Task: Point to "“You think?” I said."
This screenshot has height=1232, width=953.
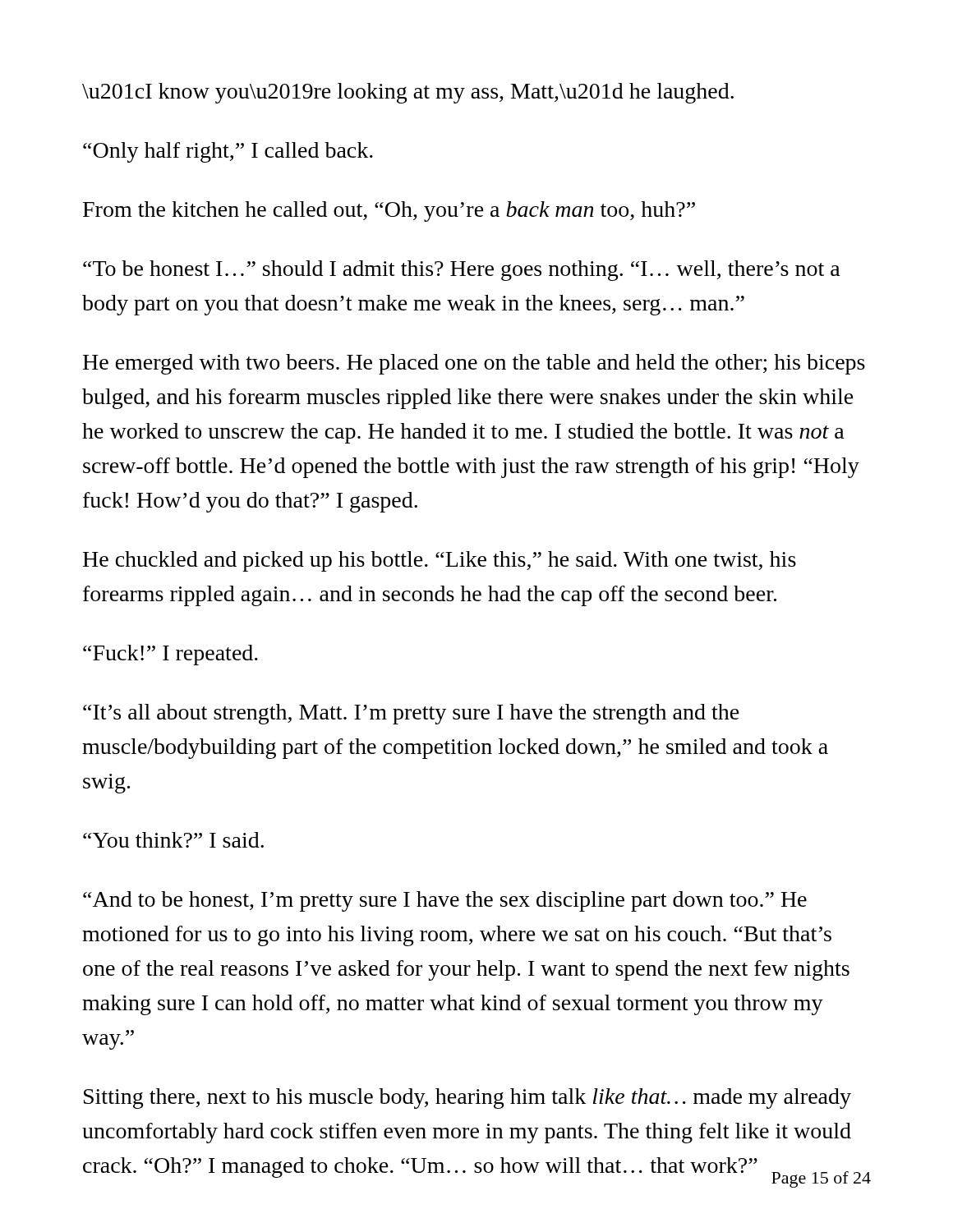Action: click(174, 840)
